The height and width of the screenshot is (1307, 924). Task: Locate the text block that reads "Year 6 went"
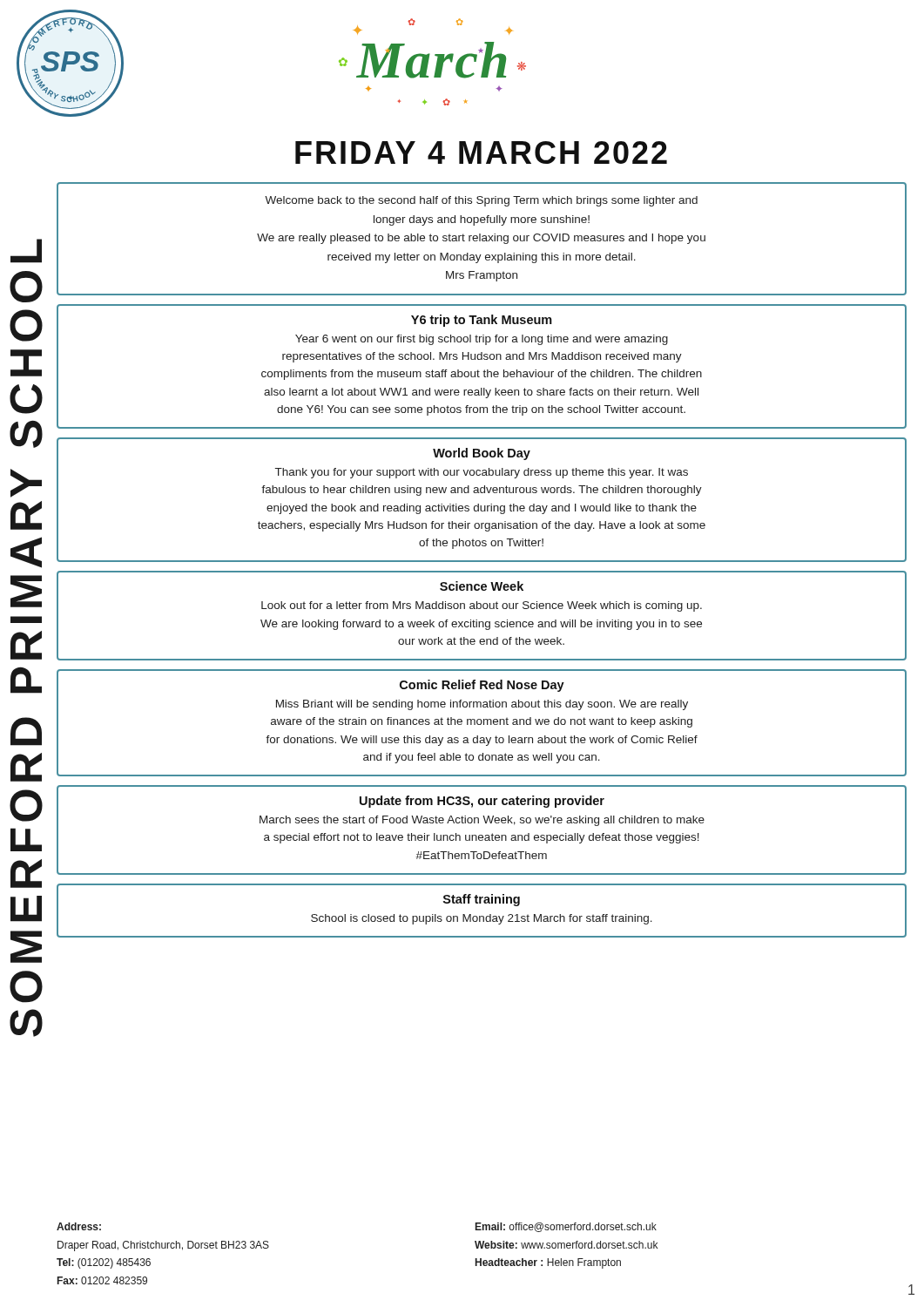[482, 374]
